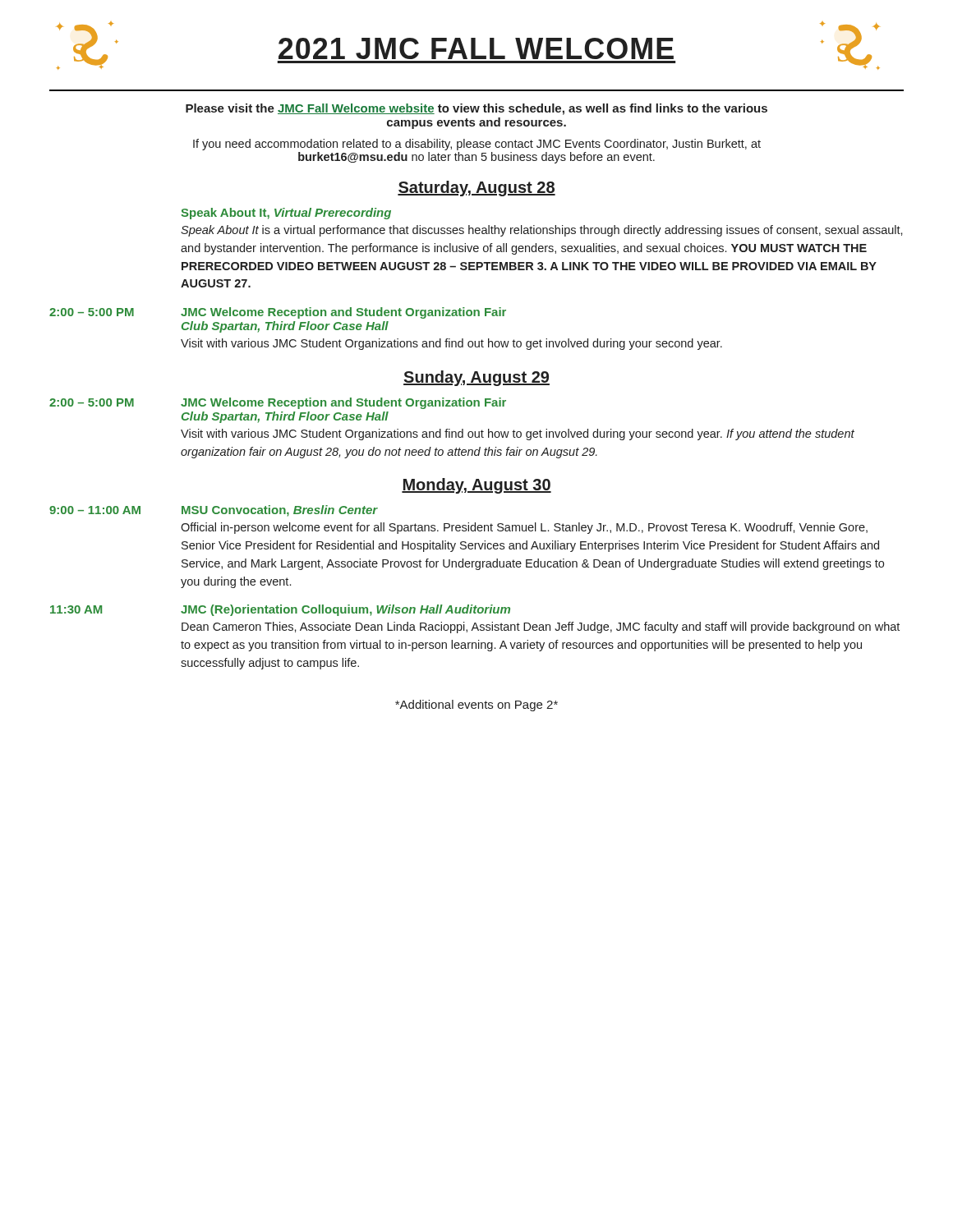
Task: Select the text block starting "2021 JMC FALL"
Action: 476,49
